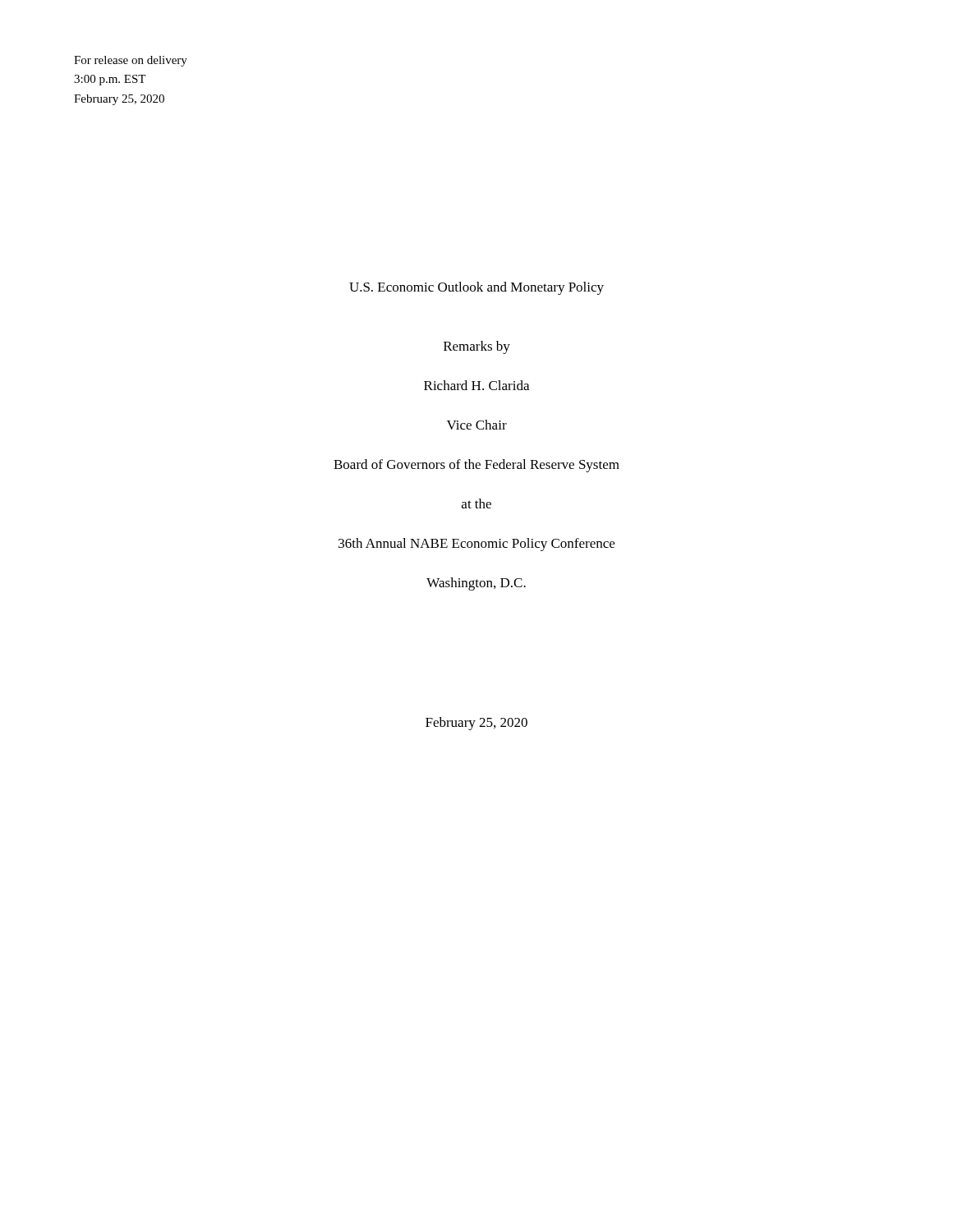Locate the text "36th Annual NABE Economic Policy Conference"

tap(476, 543)
